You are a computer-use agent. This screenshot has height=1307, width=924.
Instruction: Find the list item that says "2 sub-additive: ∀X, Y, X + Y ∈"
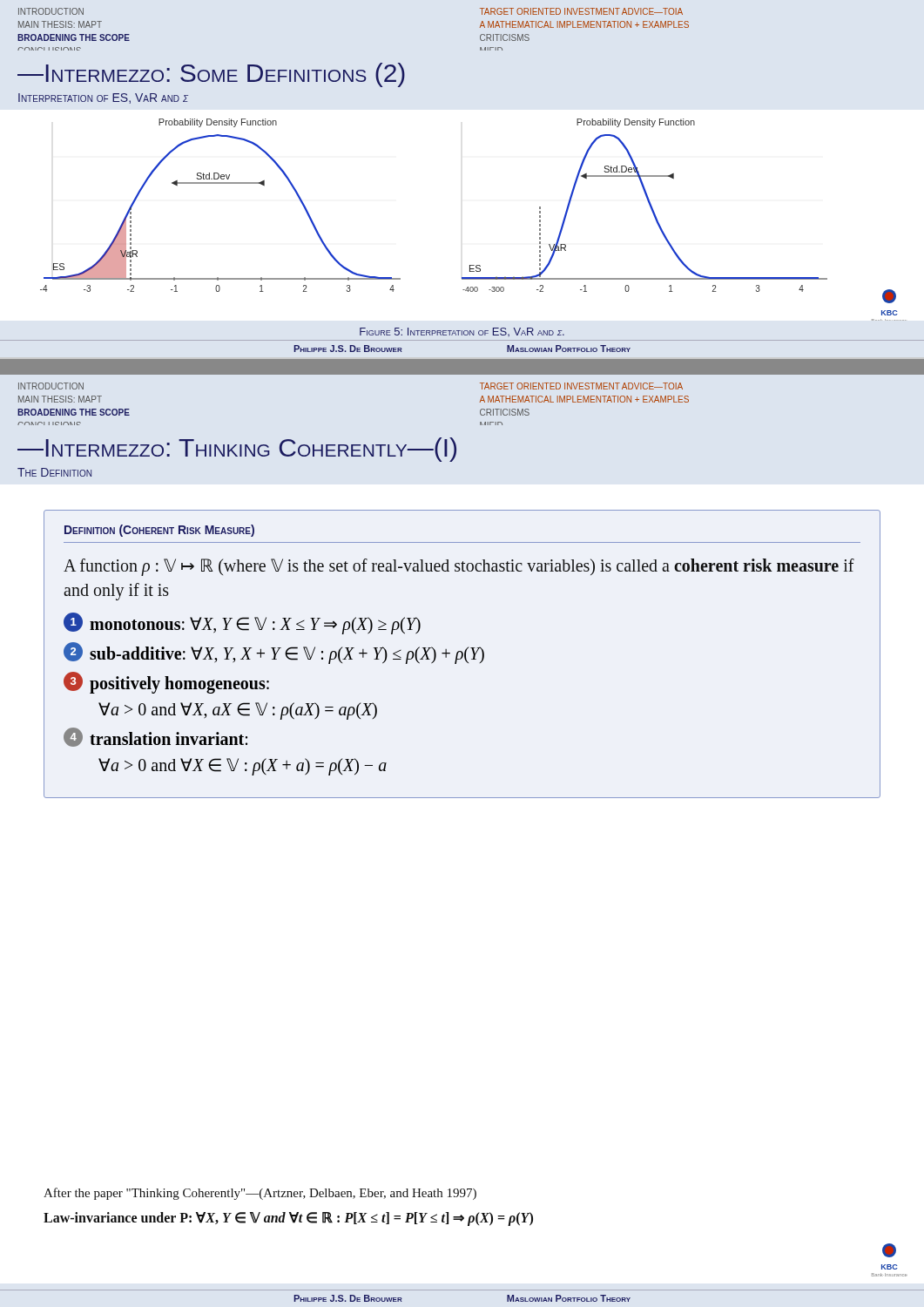click(274, 654)
